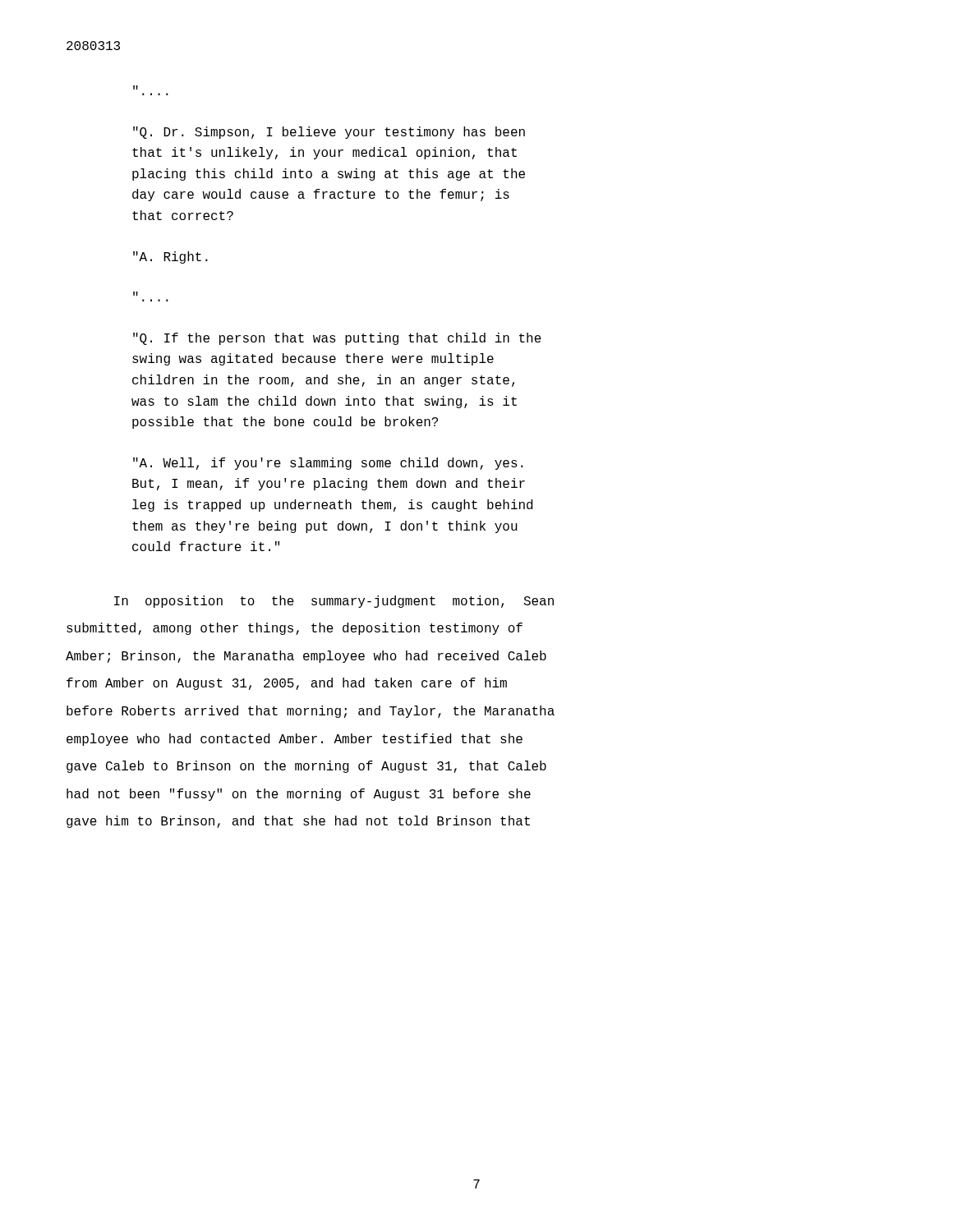Locate the element starting ""Q. If the person that"
The height and width of the screenshot is (1232, 953).
337,381
